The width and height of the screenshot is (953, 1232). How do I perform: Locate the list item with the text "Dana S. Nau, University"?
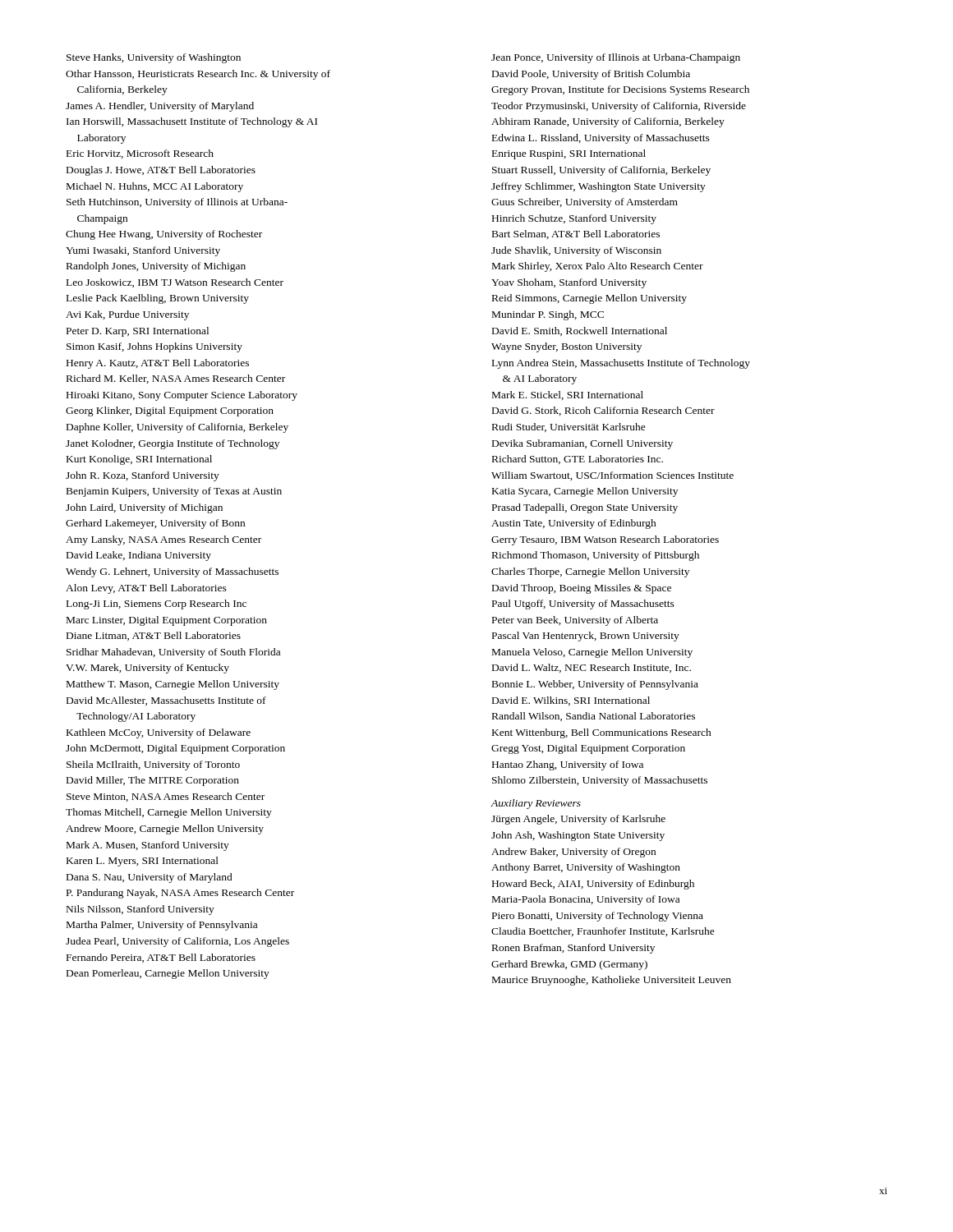pos(149,877)
